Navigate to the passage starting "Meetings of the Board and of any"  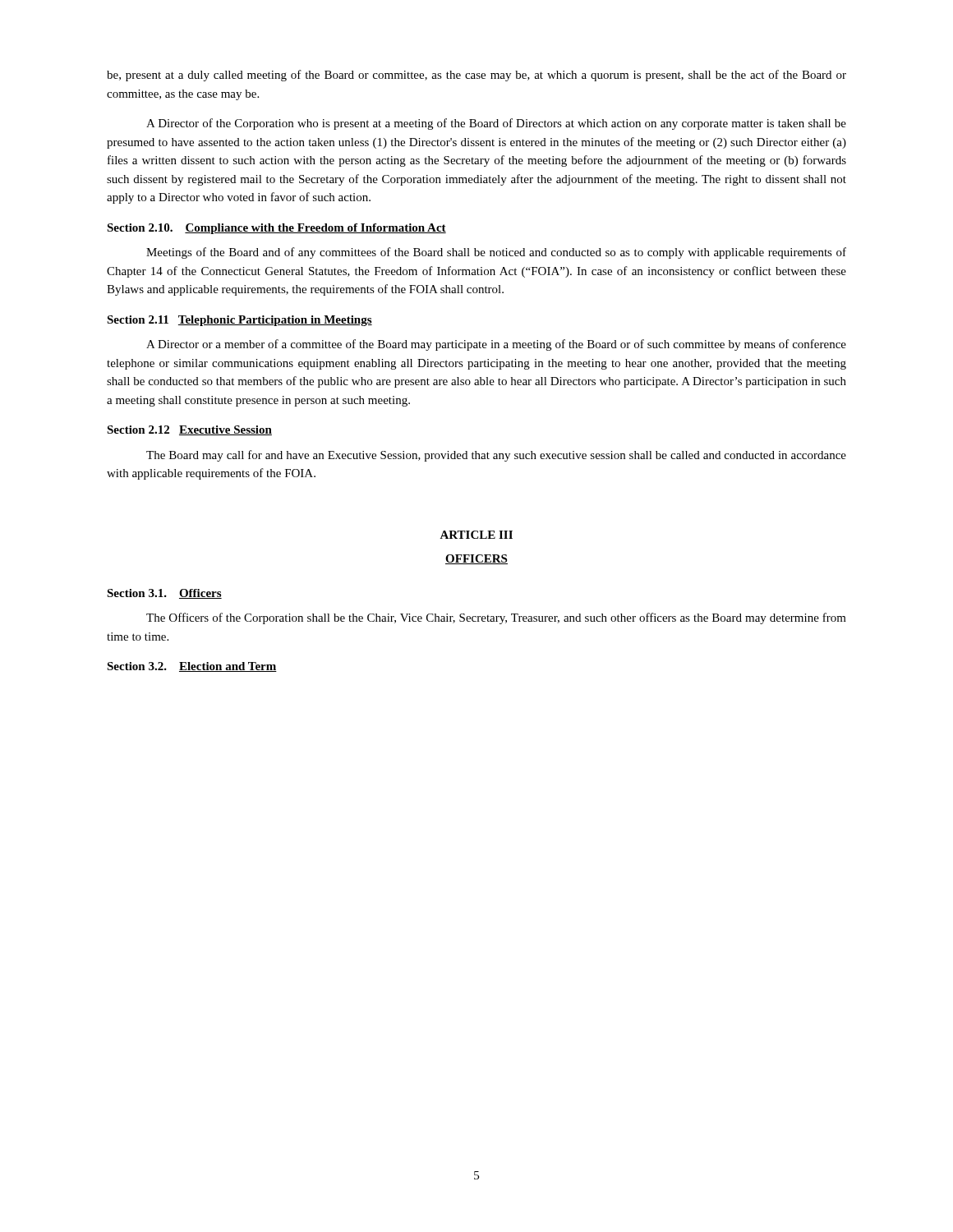point(476,271)
